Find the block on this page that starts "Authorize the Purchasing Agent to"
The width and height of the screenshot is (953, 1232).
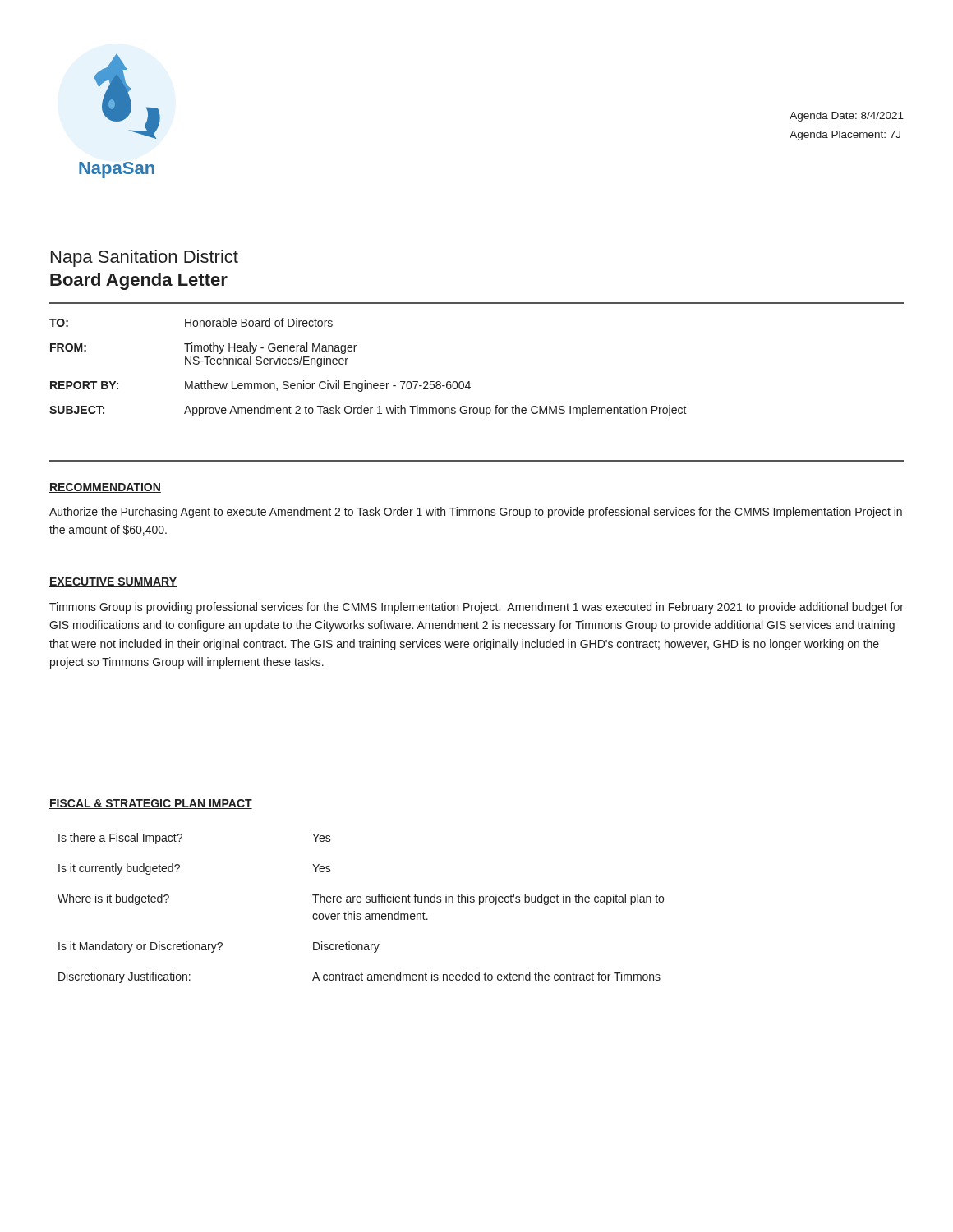(x=476, y=521)
